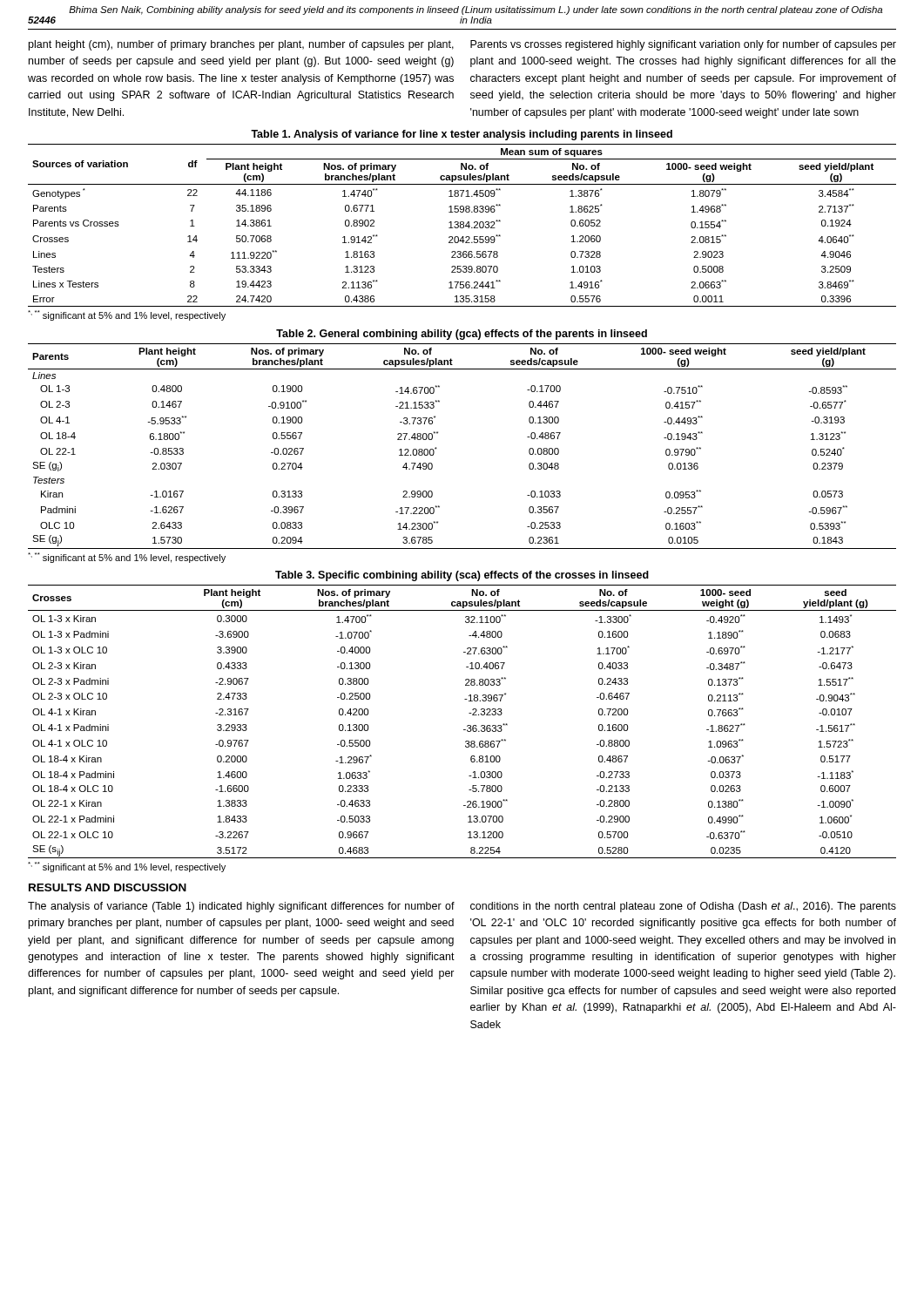
Task: Find the section header containing "RESULTS AND DISCUSSION"
Action: click(107, 887)
